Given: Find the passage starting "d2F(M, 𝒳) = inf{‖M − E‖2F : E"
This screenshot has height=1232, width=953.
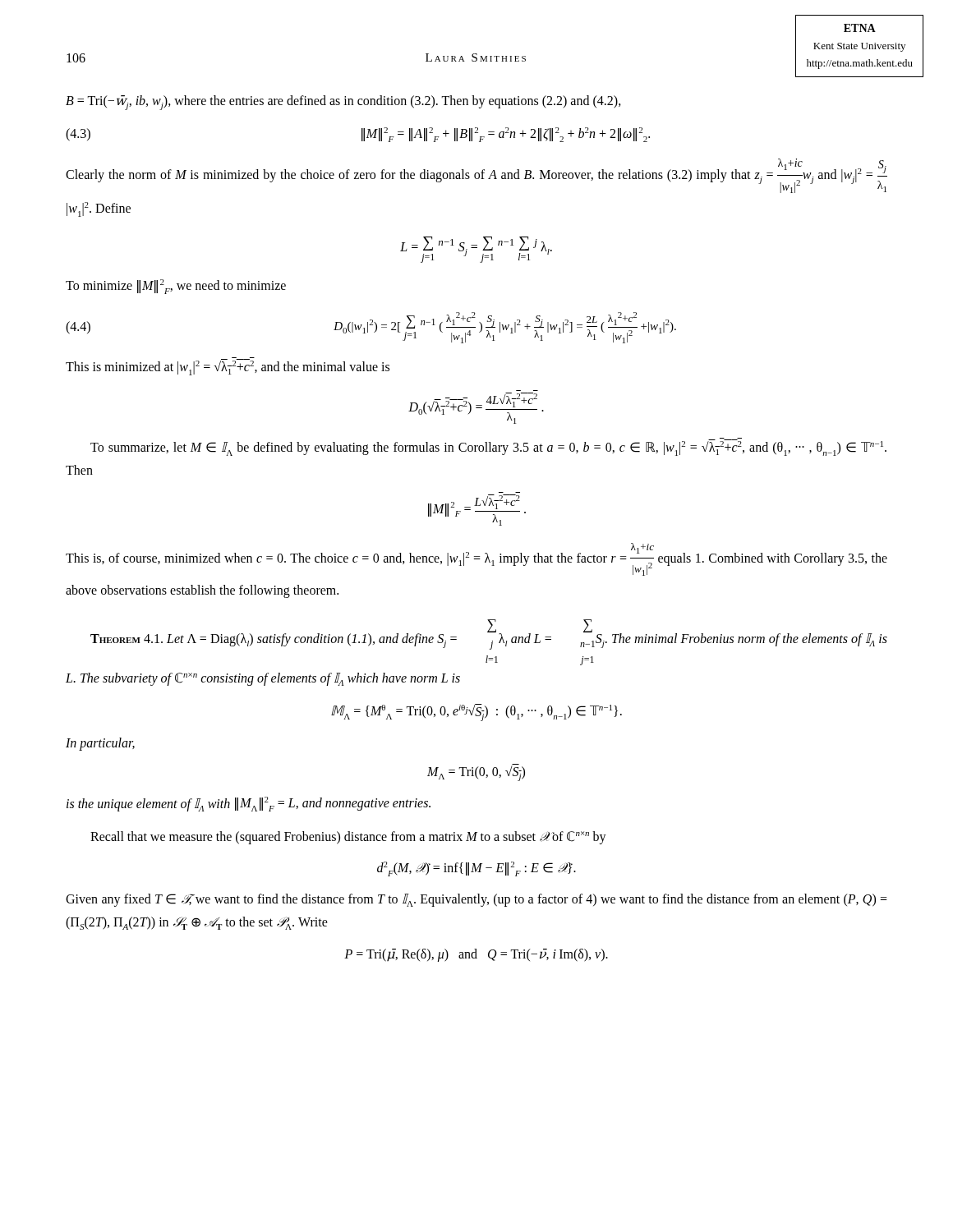Looking at the screenshot, I should pos(476,868).
